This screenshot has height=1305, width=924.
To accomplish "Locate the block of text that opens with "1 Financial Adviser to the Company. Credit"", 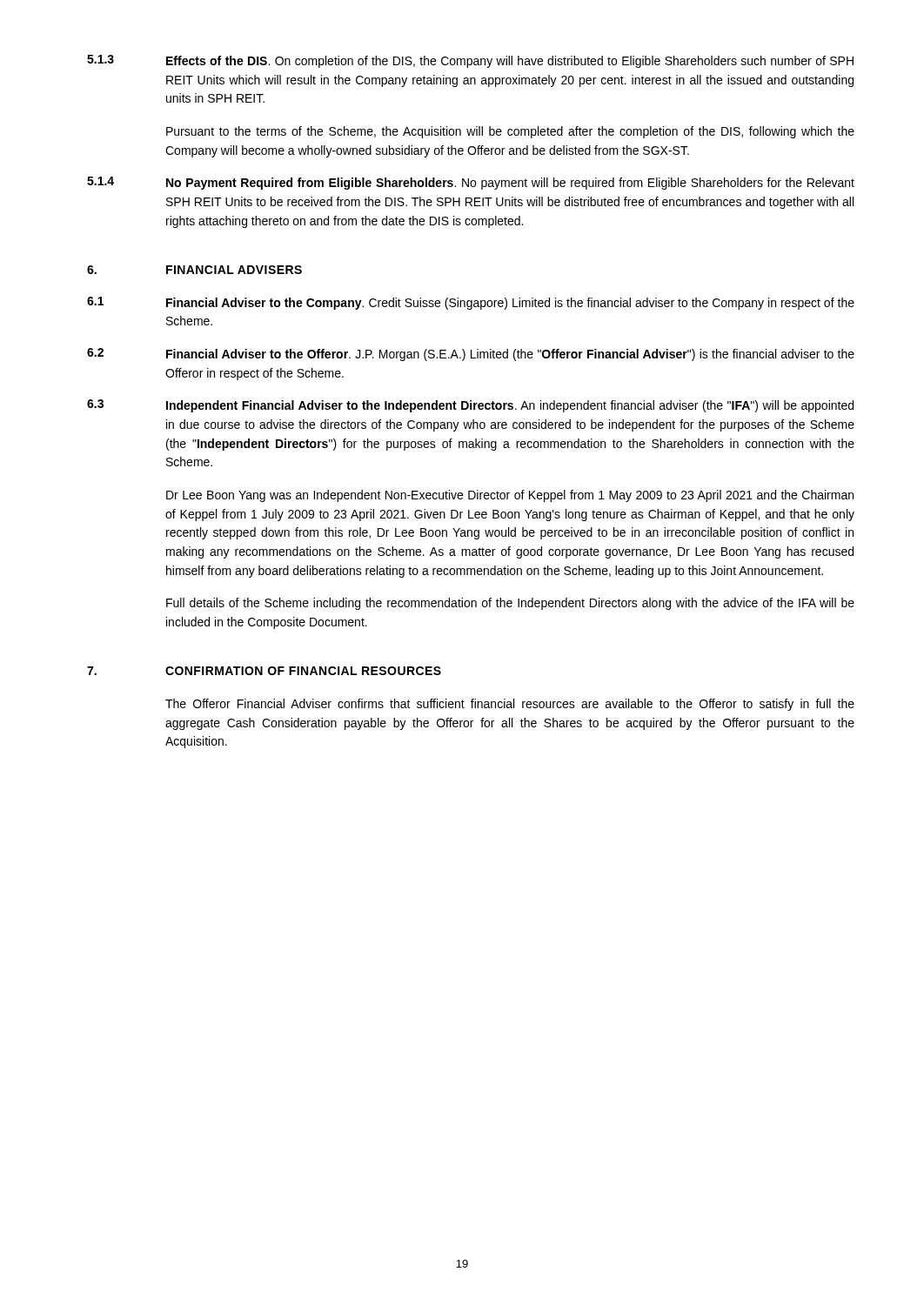I will coord(471,312).
